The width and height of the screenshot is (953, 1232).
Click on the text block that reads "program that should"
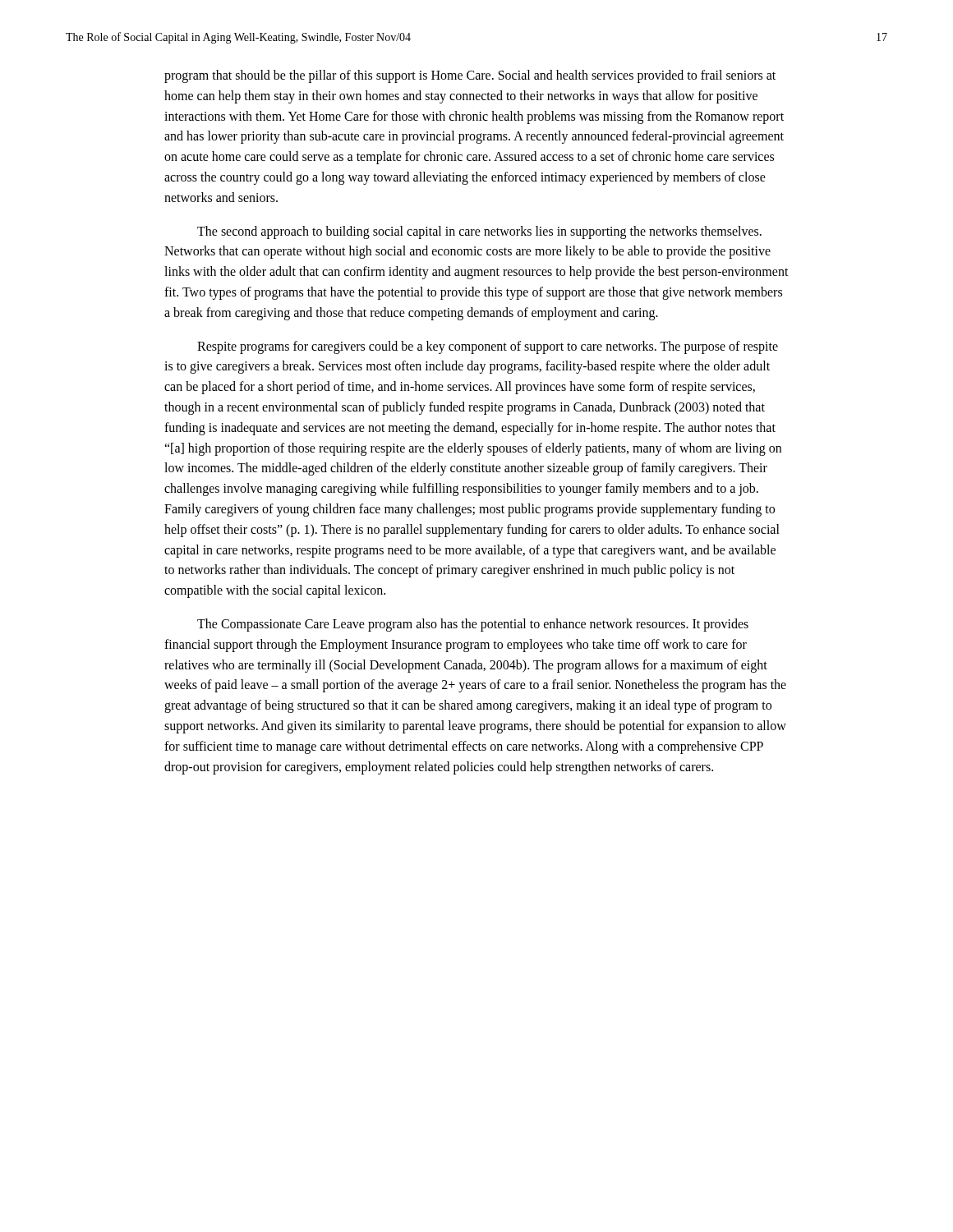474,136
